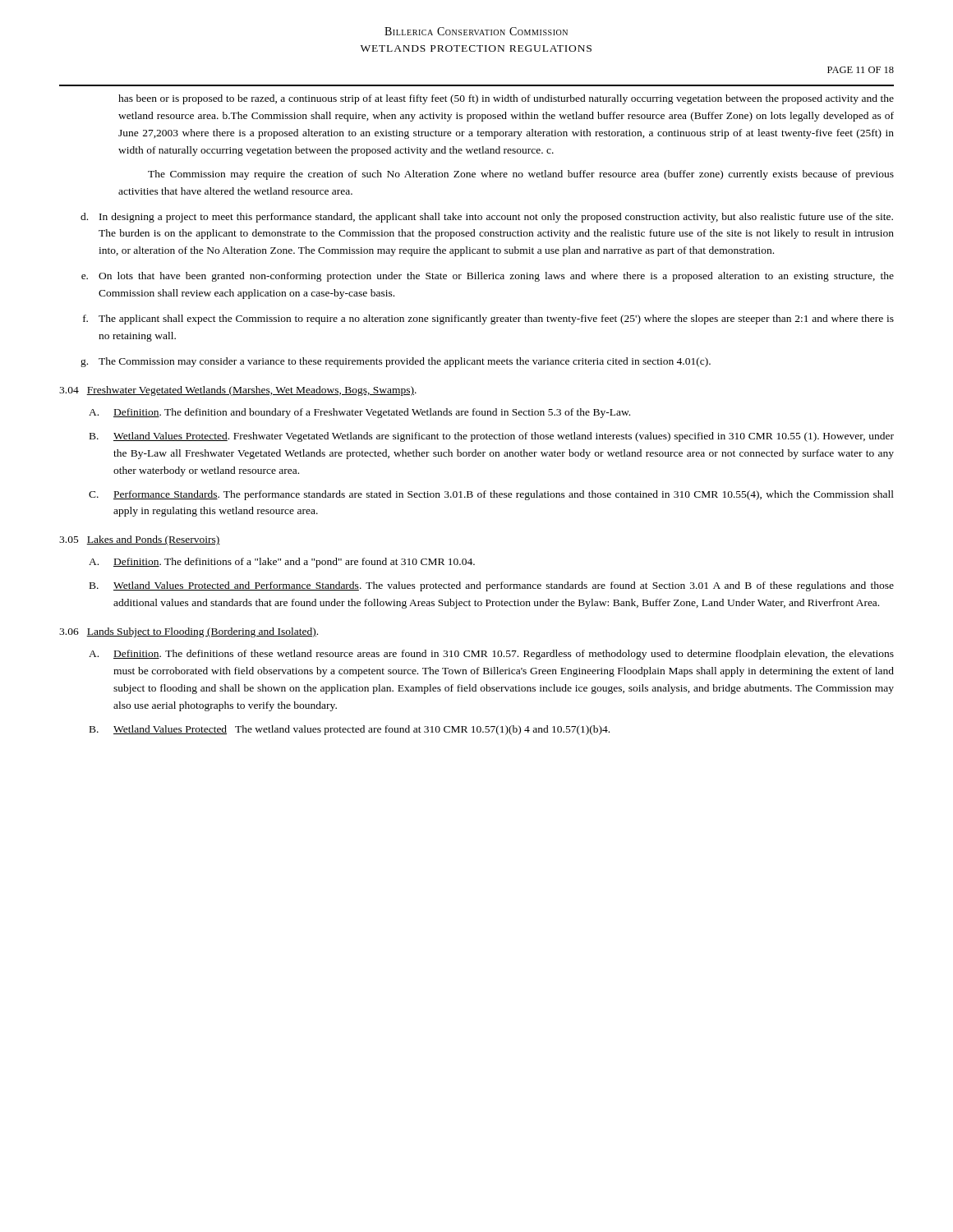This screenshot has width=953, height=1232.
Task: Locate the text block that reads "has been or is proposed to be razed,"
Action: tap(506, 124)
